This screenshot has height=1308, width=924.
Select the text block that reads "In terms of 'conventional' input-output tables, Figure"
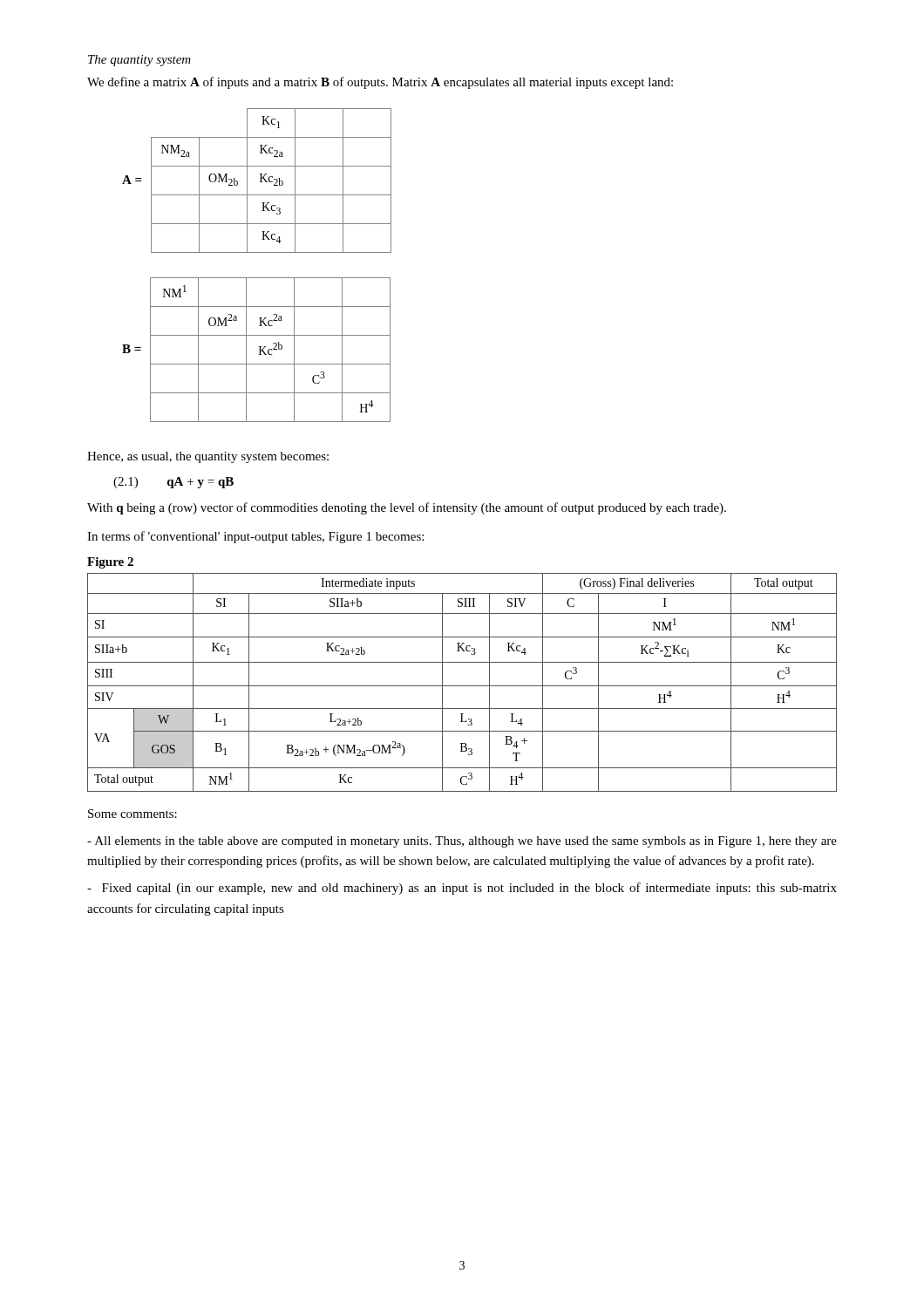click(256, 536)
